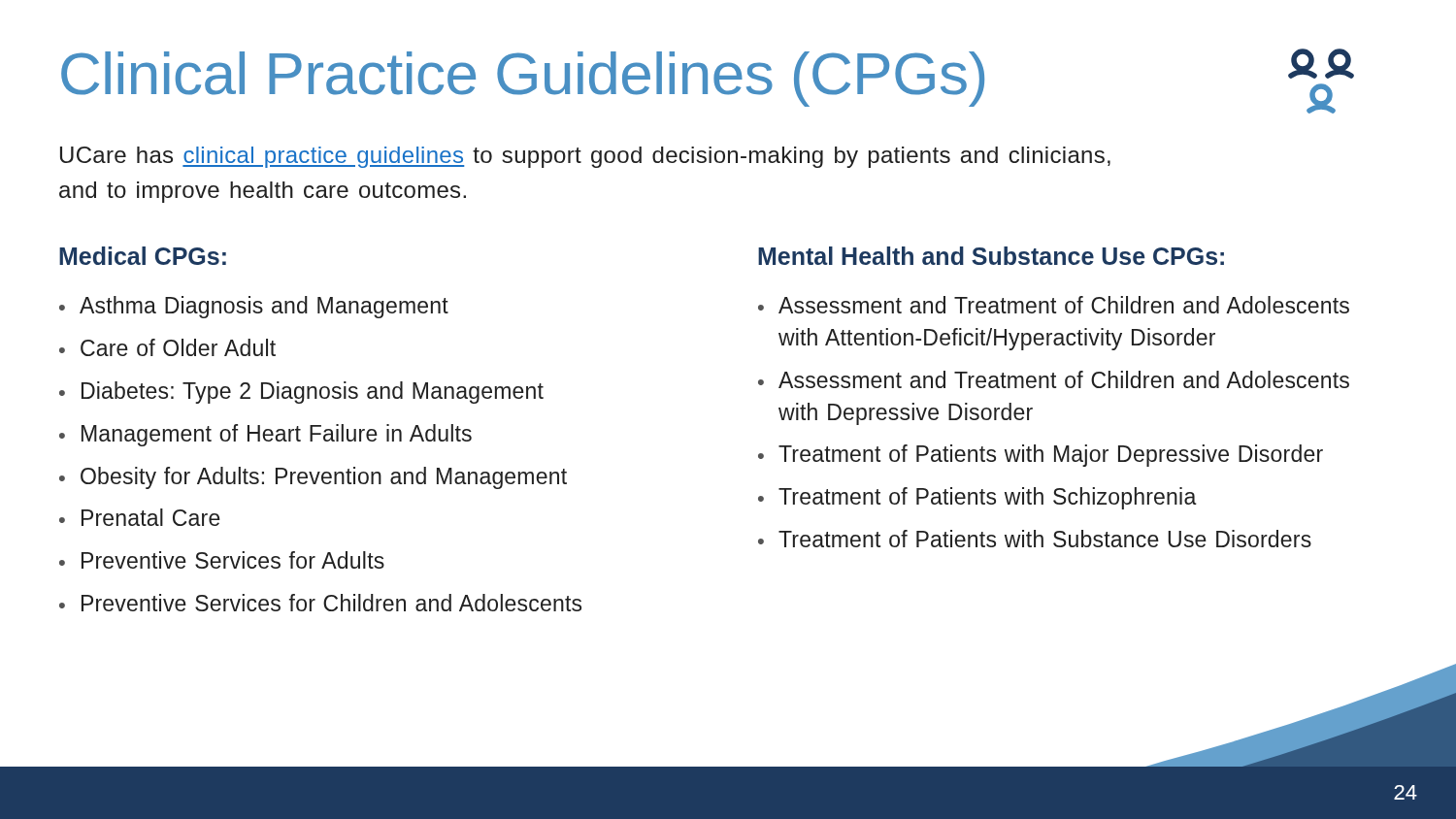Navigate to the passage starting "Clinical Practice Guidelines (CPGs)"
The width and height of the screenshot is (1456, 819).
[x=523, y=73]
